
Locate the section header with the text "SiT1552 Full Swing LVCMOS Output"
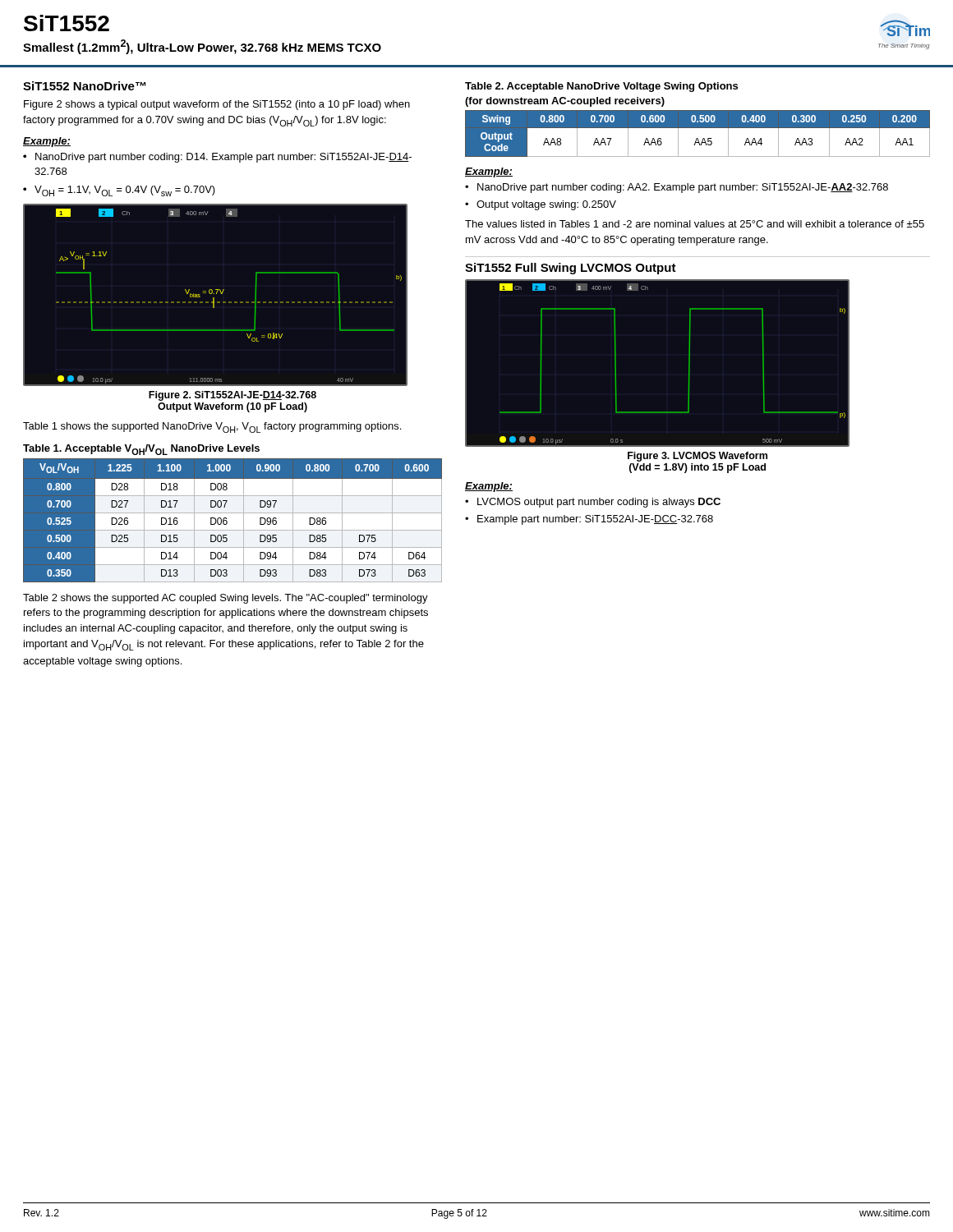tap(570, 267)
